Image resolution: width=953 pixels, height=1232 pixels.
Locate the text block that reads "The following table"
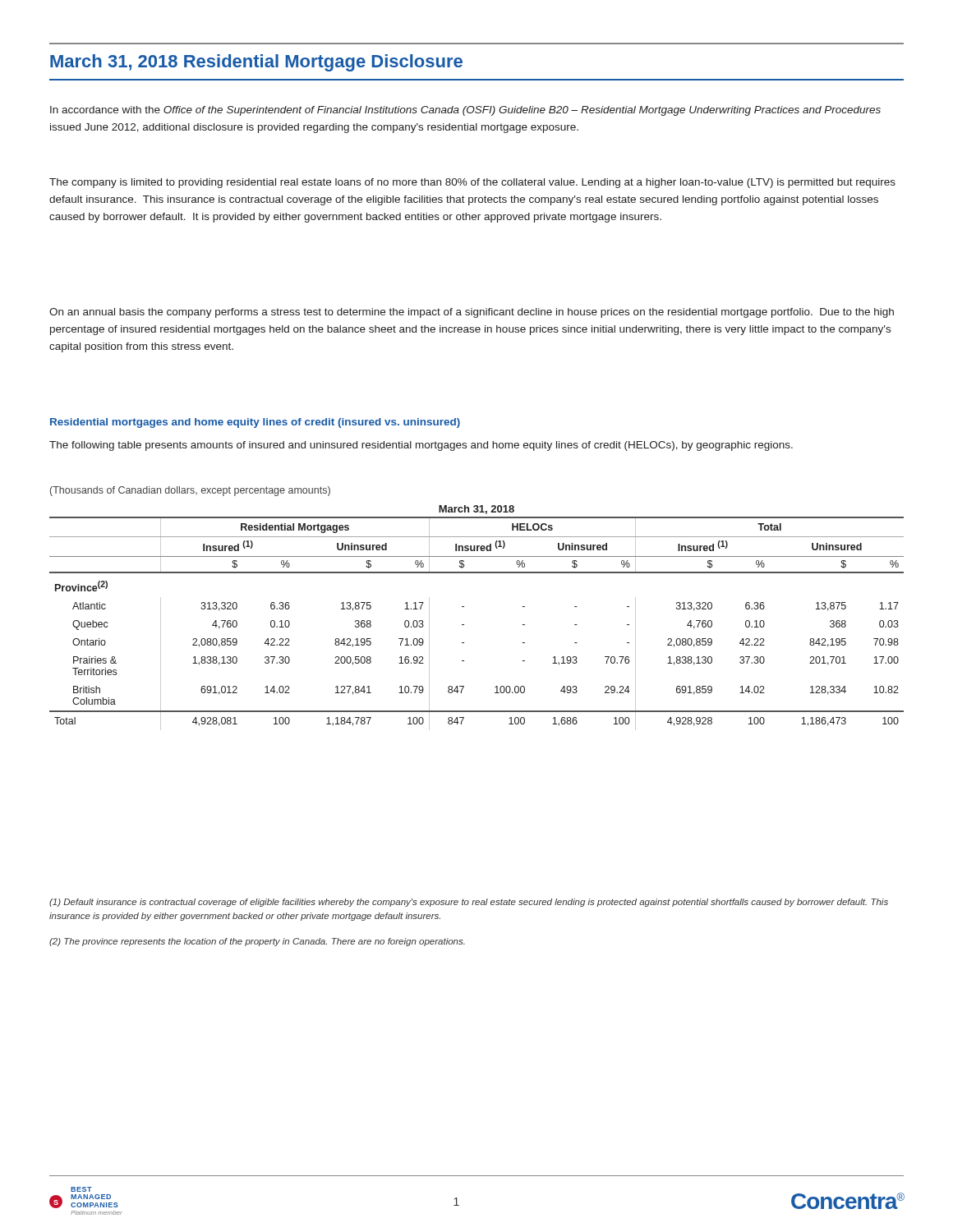(x=421, y=445)
